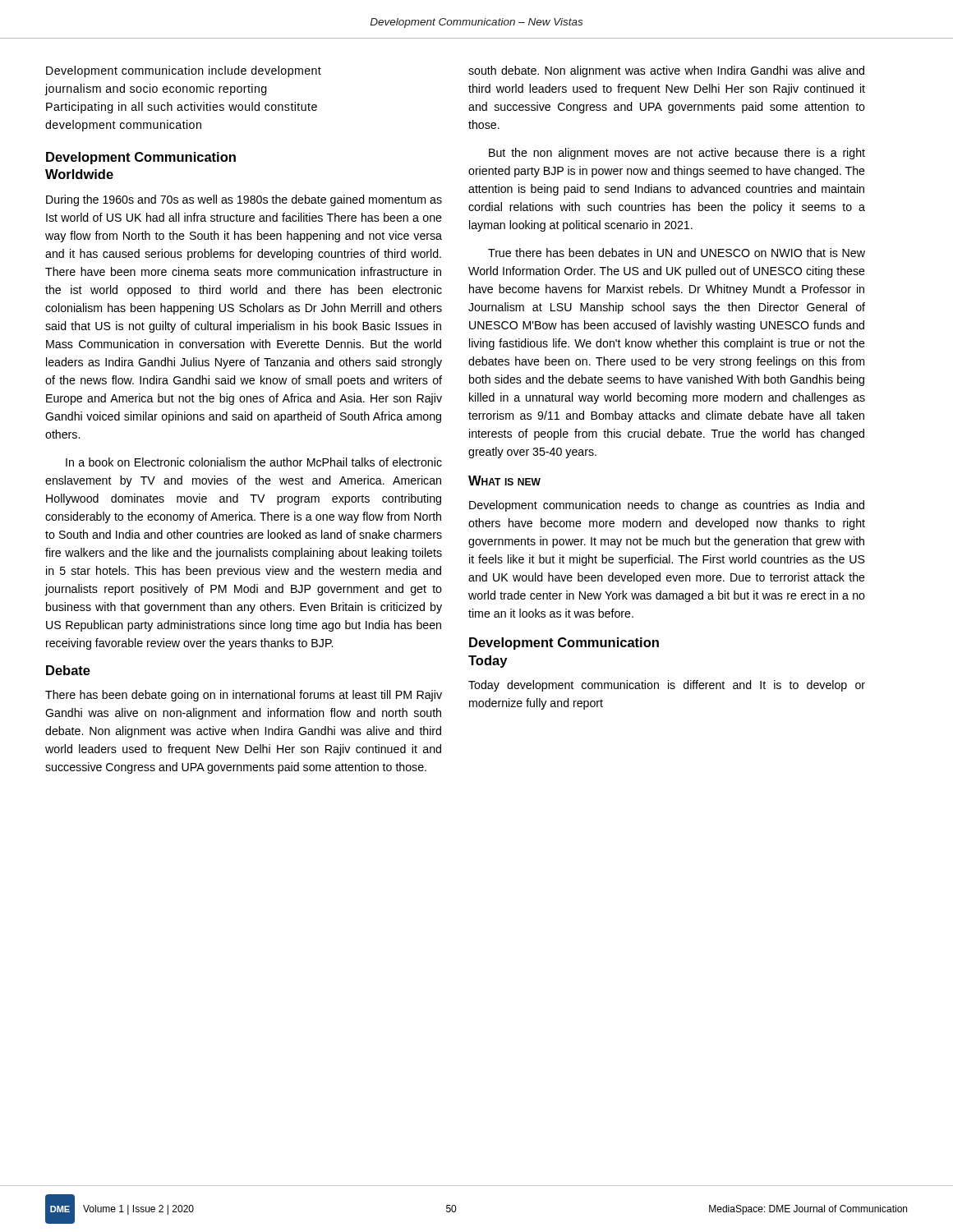Find the element starting "What is new"

coord(504,480)
